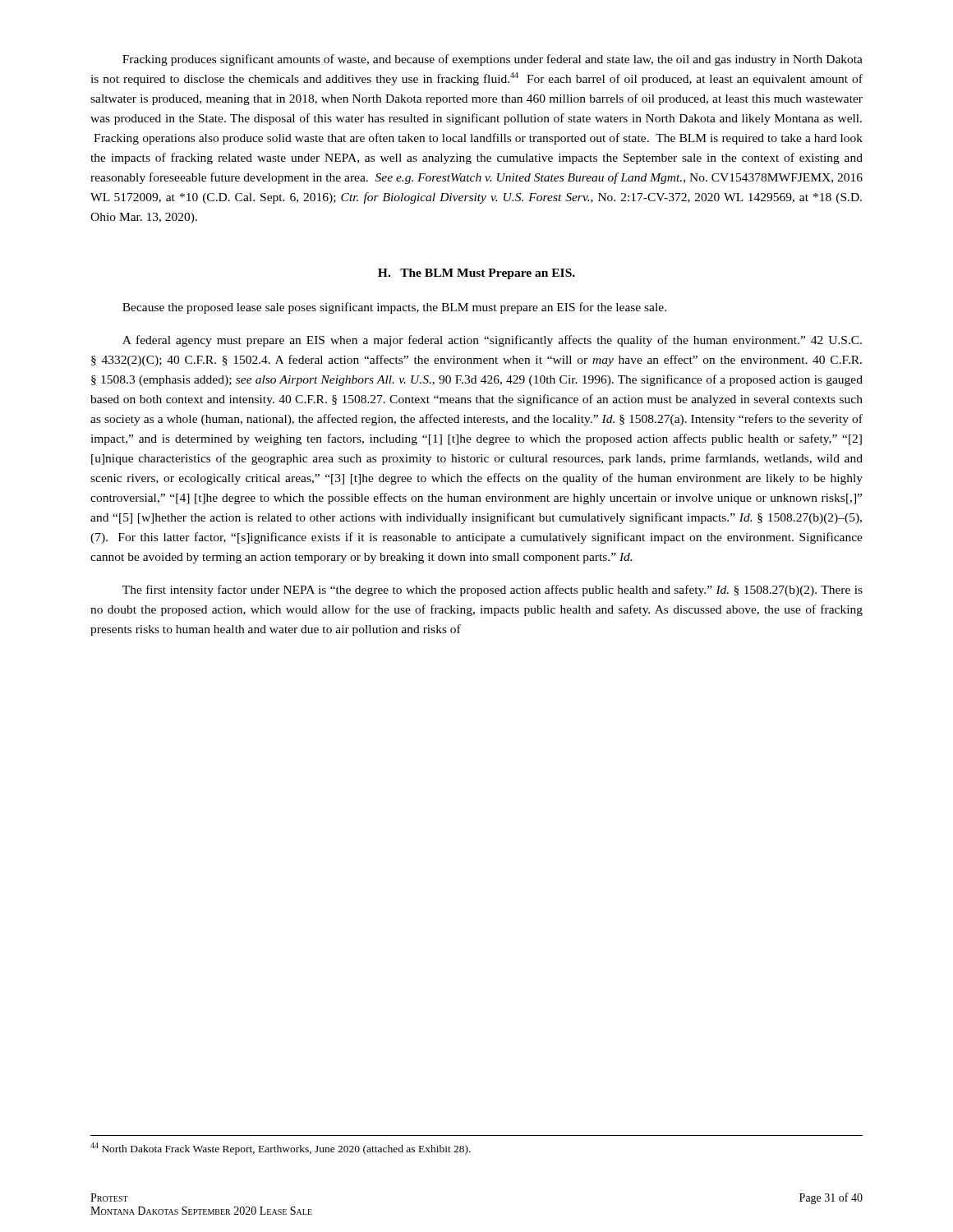
Task: Point to the region starting "44 North Dakota Frack Waste Report, Earthworks,"
Action: click(476, 1149)
